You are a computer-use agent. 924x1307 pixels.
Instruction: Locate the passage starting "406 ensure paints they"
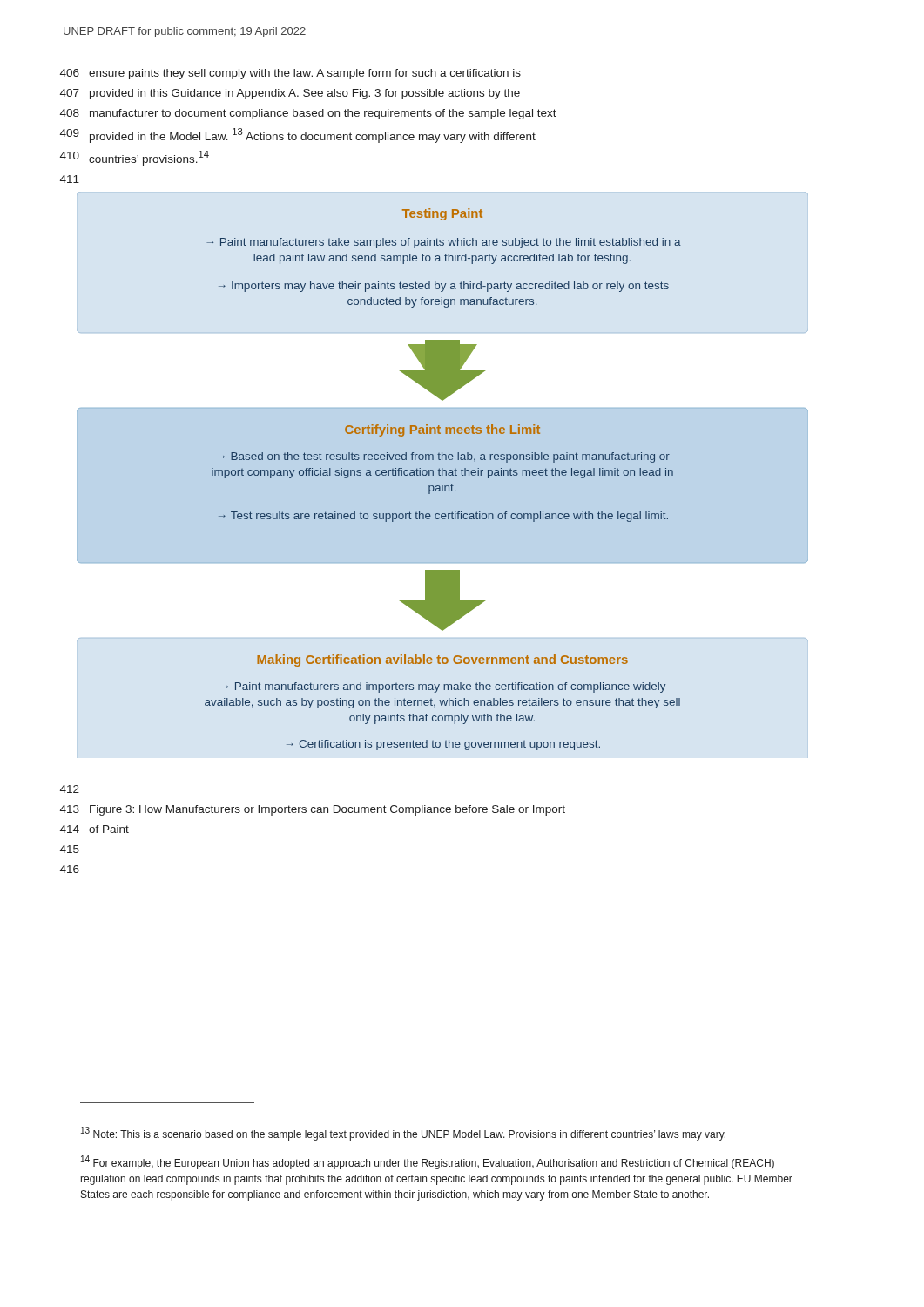coord(428,127)
